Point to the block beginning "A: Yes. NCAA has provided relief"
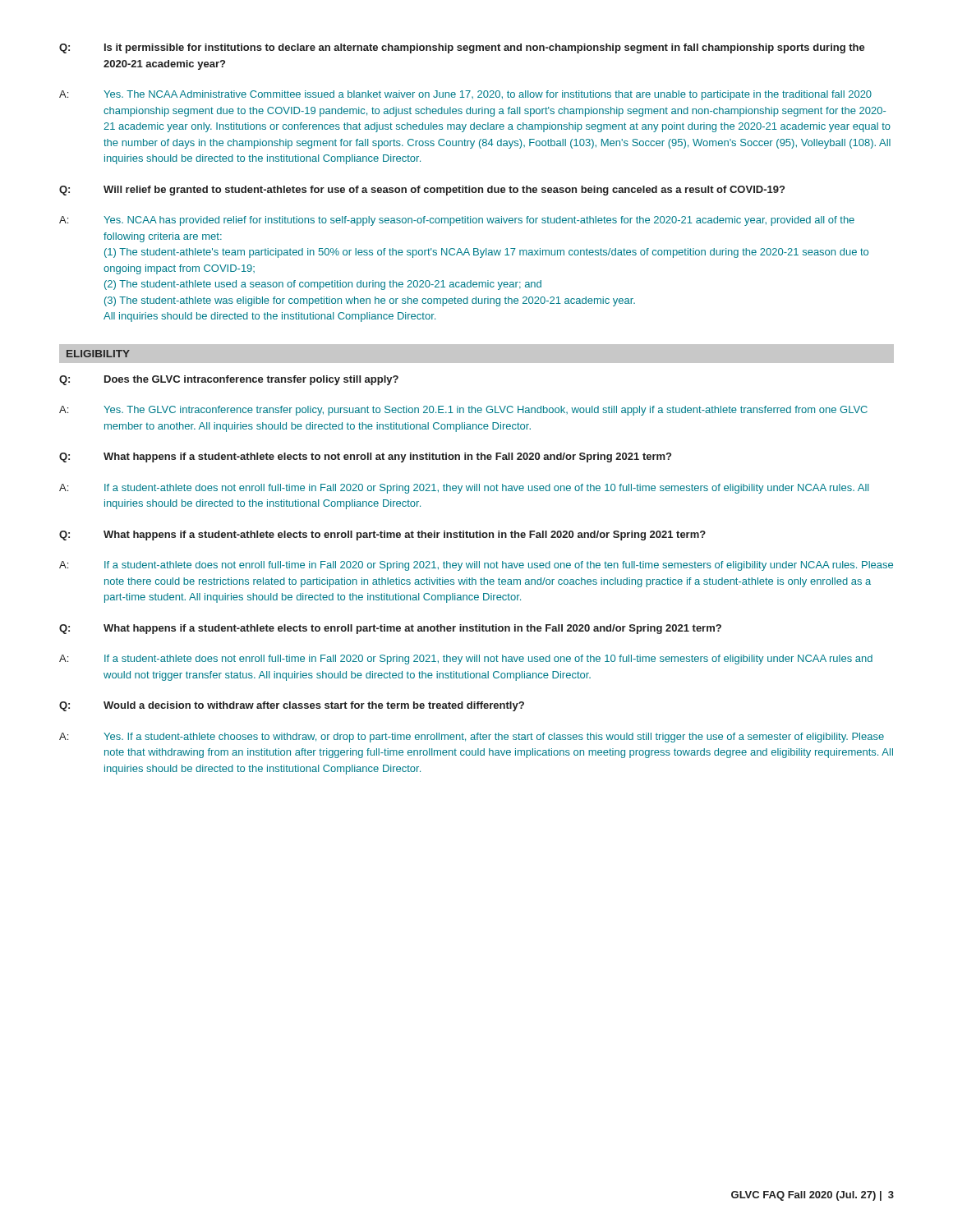The image size is (953, 1232). [x=476, y=268]
